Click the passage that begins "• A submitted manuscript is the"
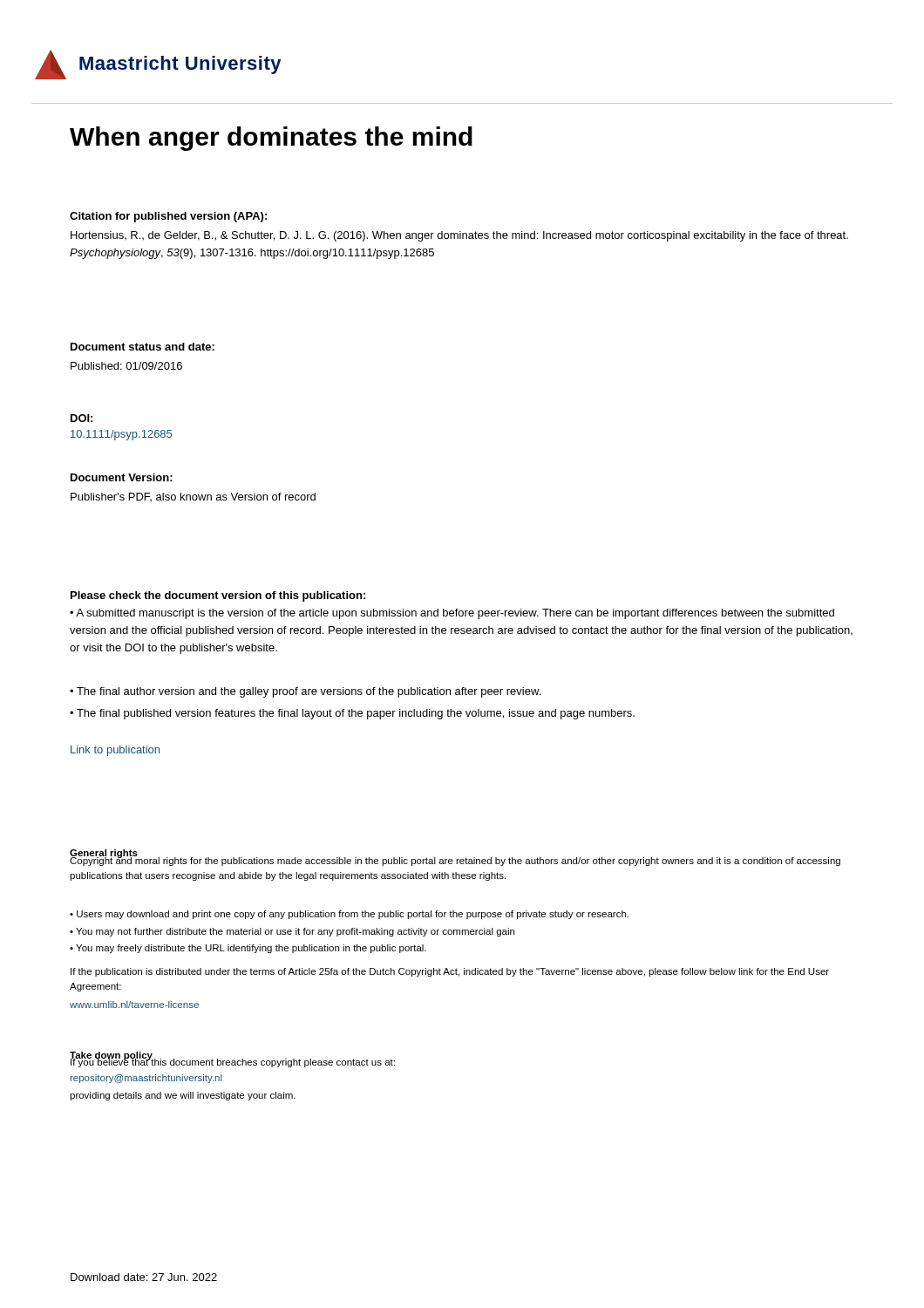 pos(462,631)
